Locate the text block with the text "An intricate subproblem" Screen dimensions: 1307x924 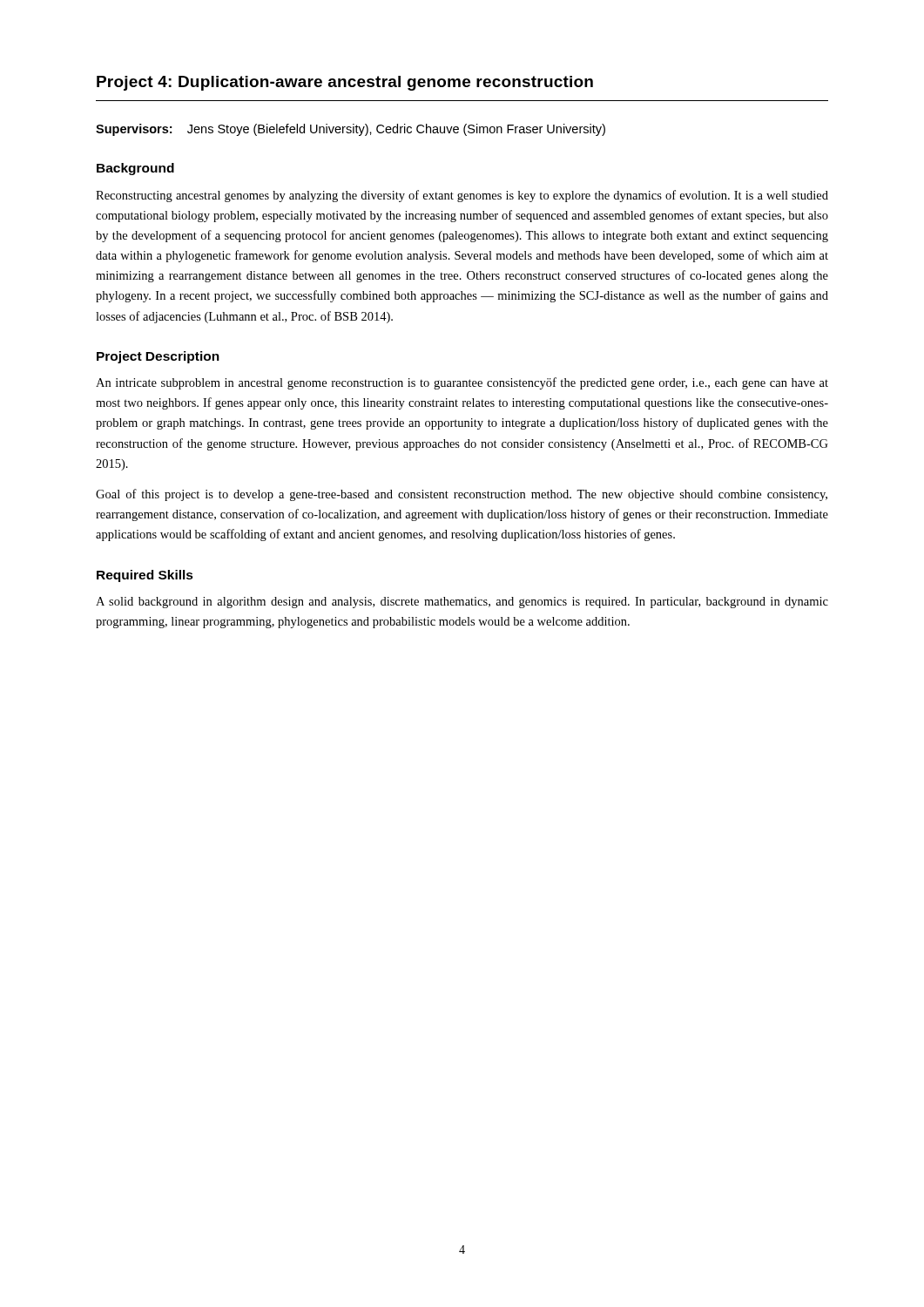tap(462, 423)
